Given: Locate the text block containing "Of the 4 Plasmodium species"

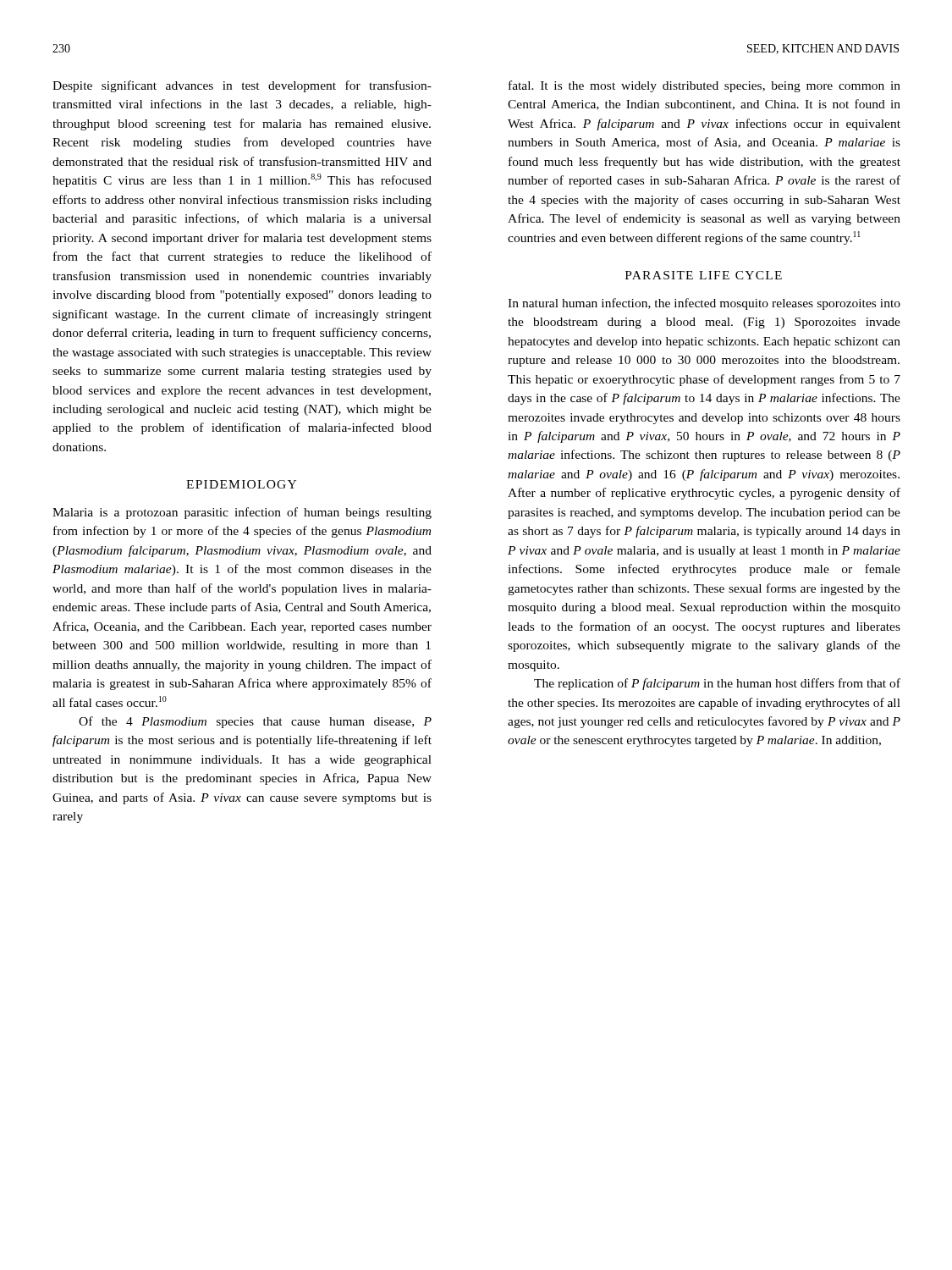Looking at the screenshot, I should click(242, 769).
